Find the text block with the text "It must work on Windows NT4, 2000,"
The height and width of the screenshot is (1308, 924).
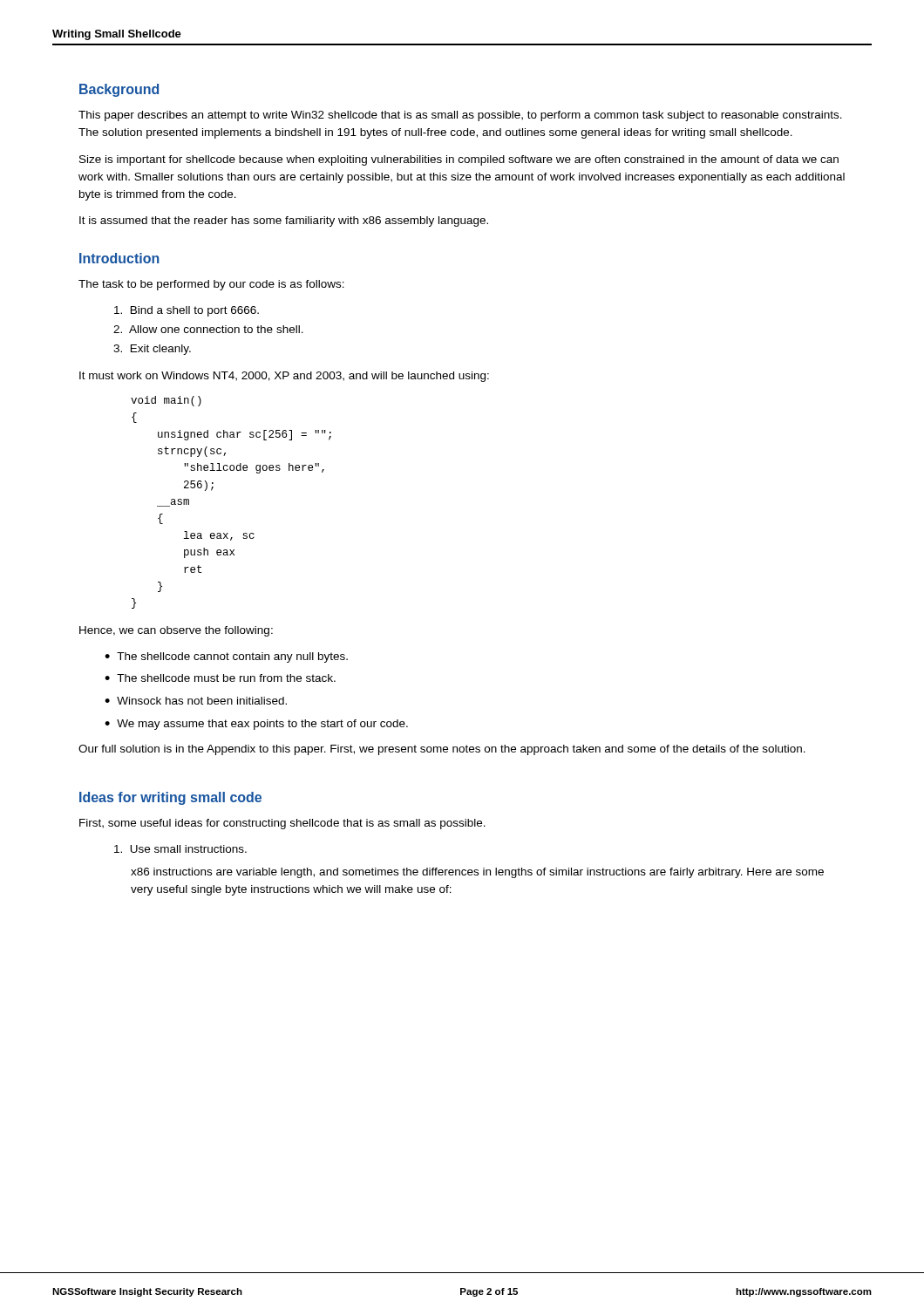284,375
